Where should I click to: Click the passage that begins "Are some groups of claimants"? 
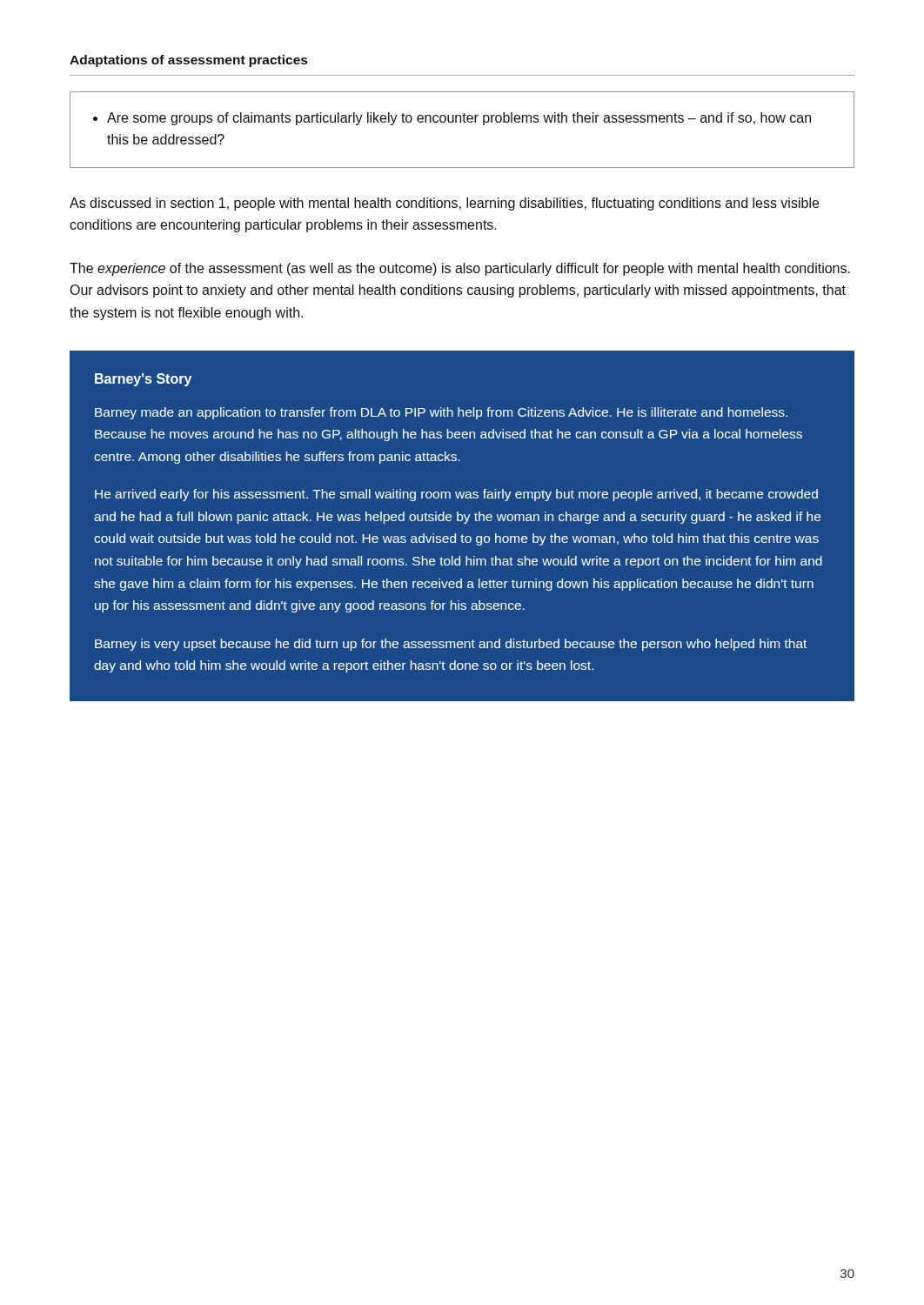click(462, 129)
